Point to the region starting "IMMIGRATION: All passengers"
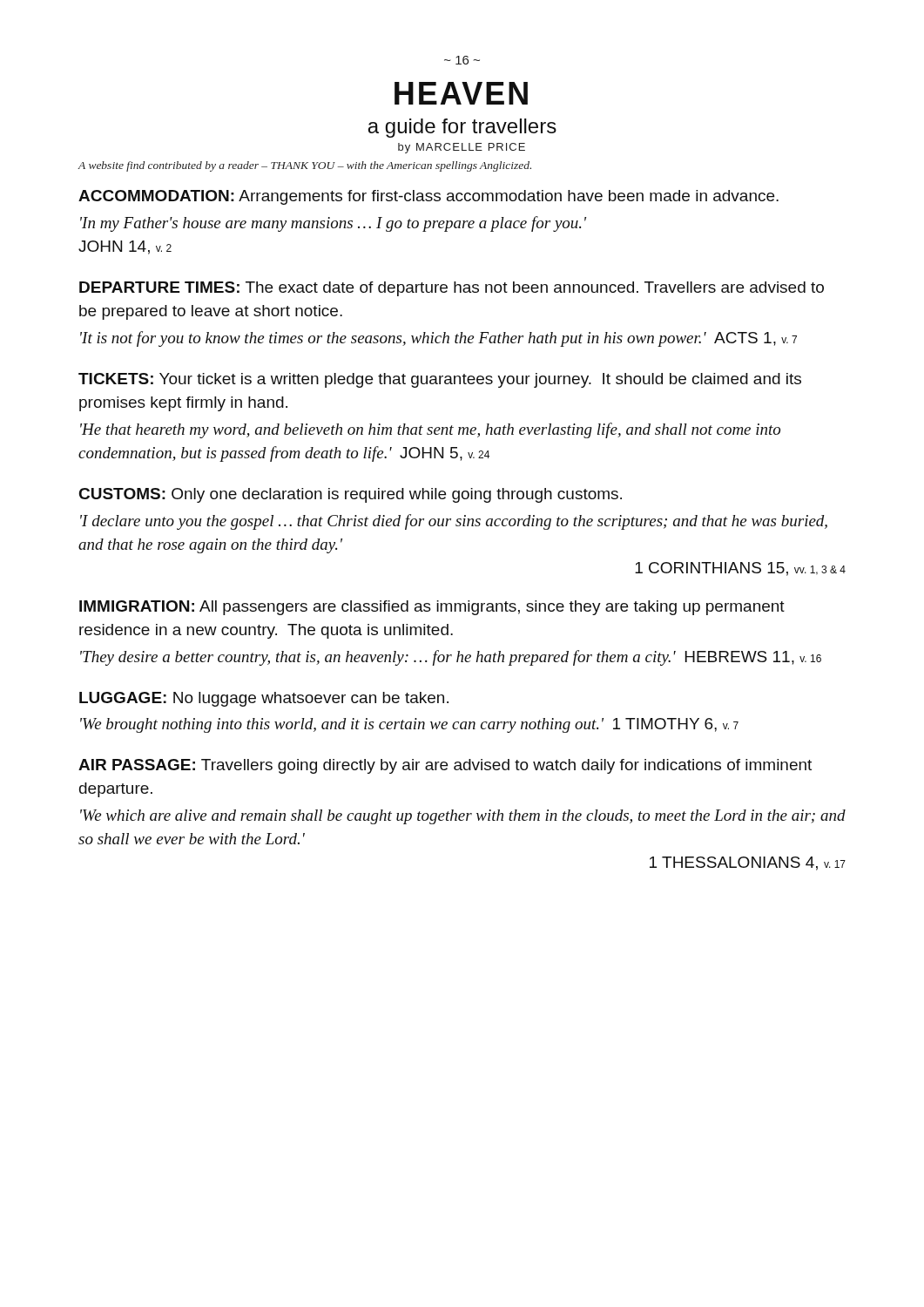This screenshot has height=1307, width=924. (x=462, y=632)
